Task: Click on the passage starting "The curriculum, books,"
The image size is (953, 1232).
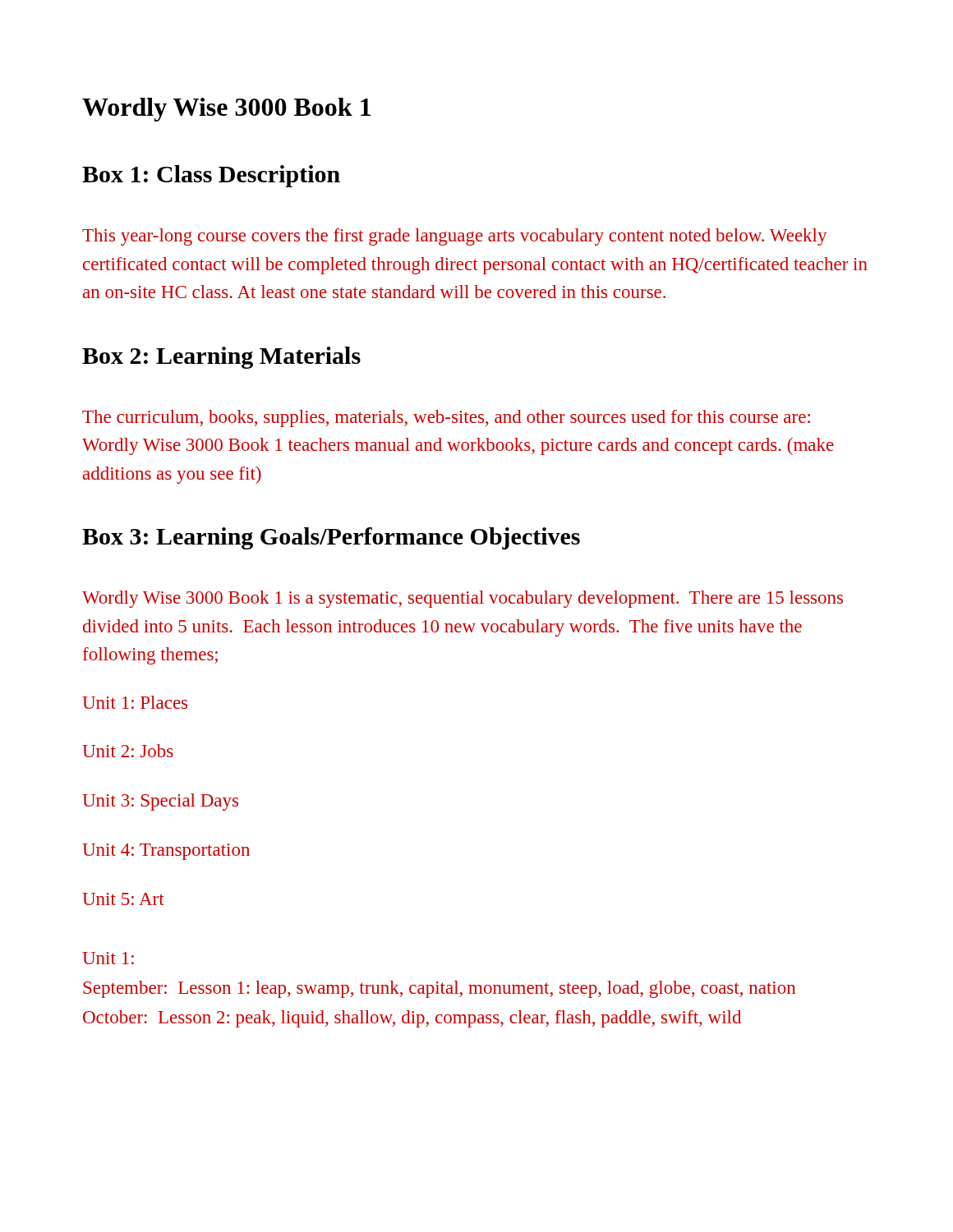Action: pyautogui.click(x=476, y=445)
